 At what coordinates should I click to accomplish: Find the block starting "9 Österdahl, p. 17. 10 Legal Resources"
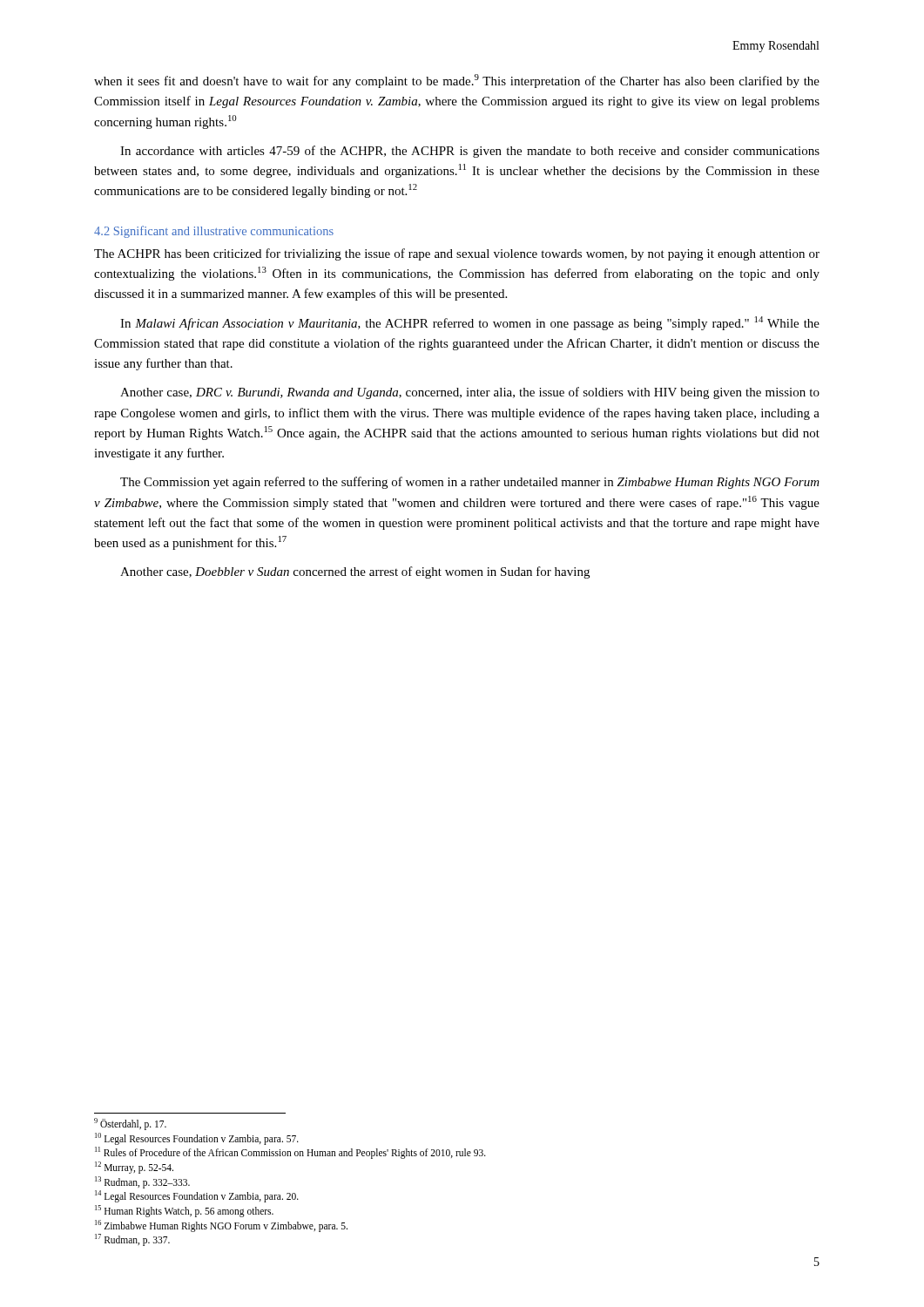click(x=130, y=1124)
